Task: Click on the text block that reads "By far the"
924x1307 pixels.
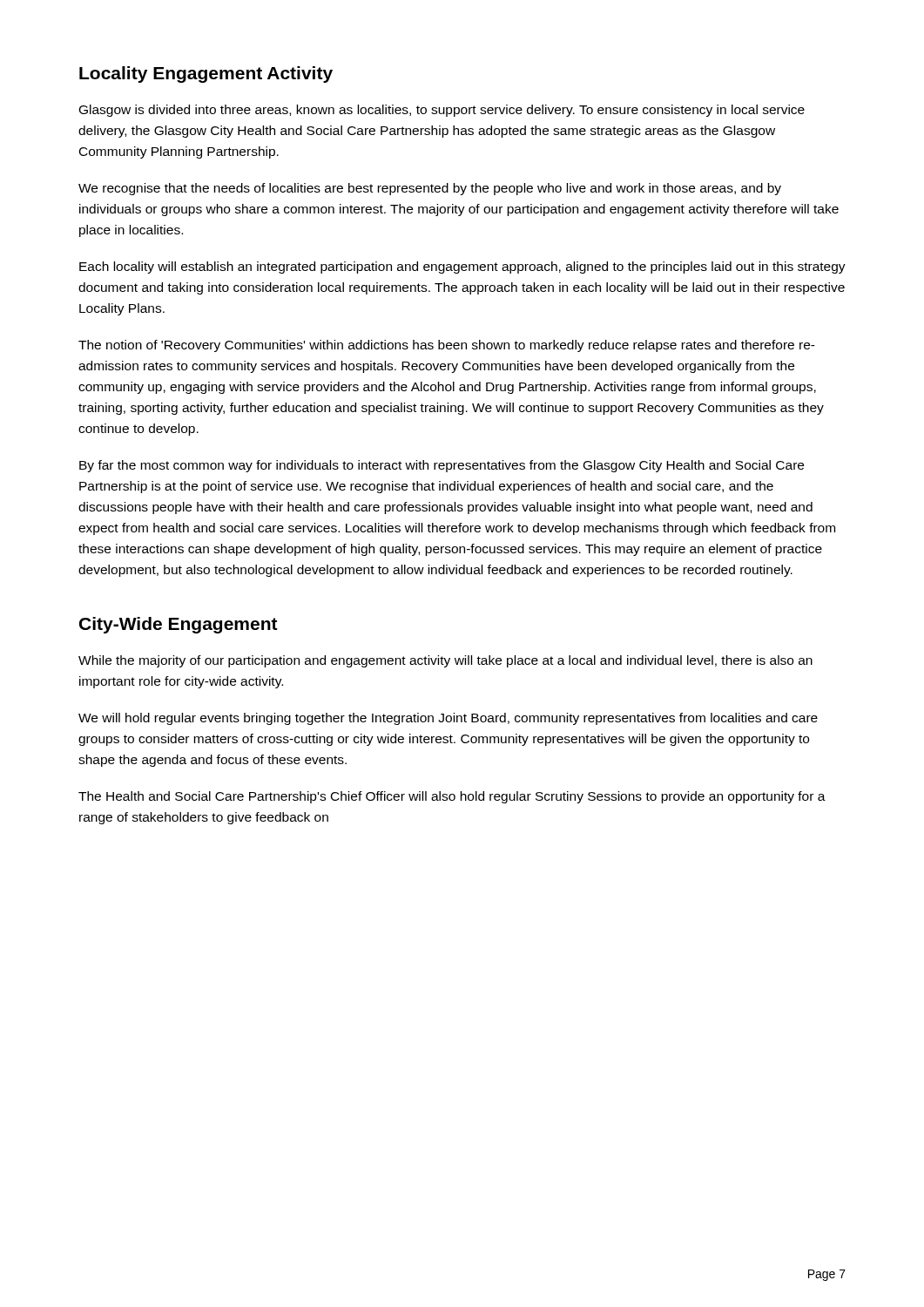Action: coord(462,518)
